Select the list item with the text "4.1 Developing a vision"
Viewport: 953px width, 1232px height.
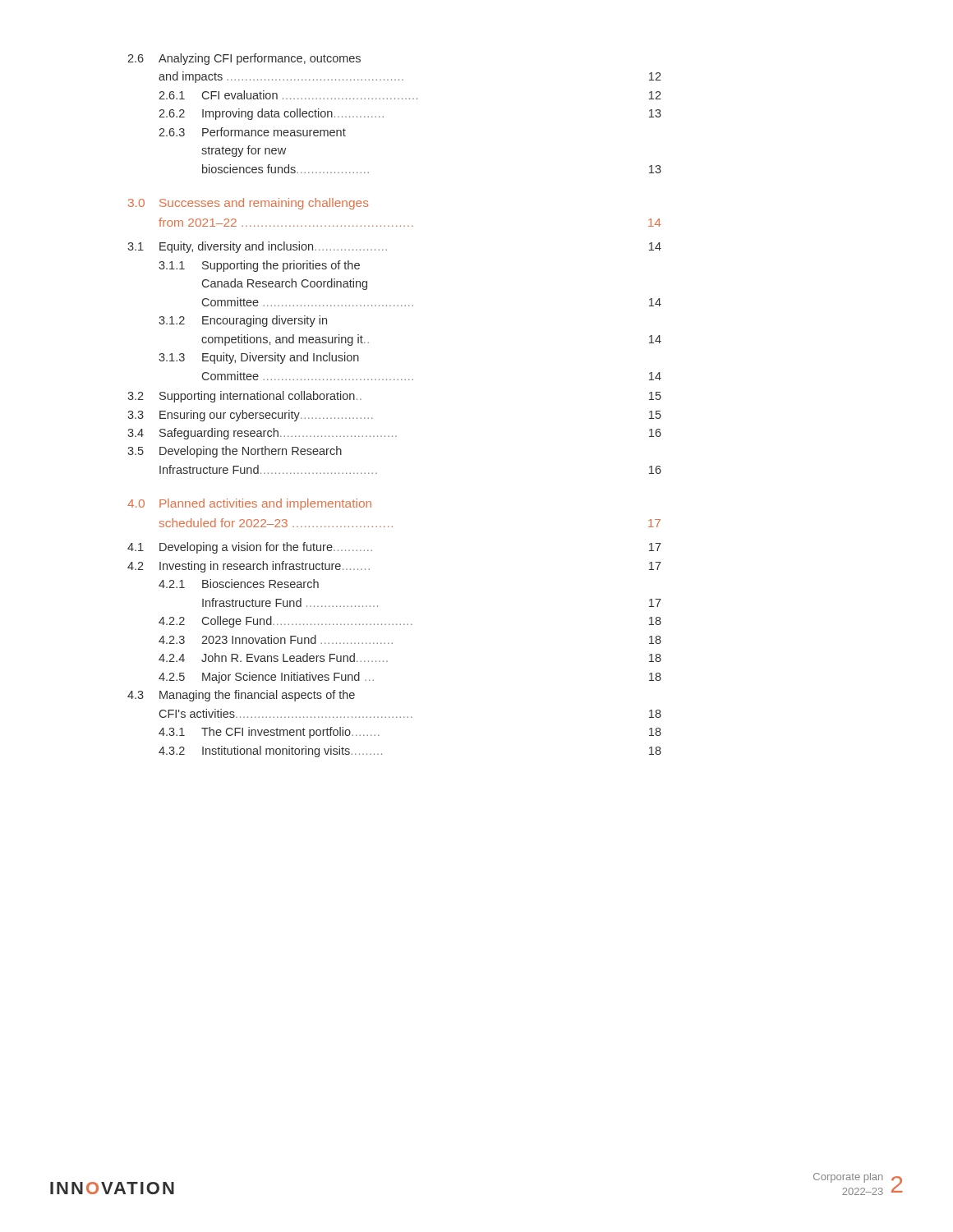tap(247, 547)
